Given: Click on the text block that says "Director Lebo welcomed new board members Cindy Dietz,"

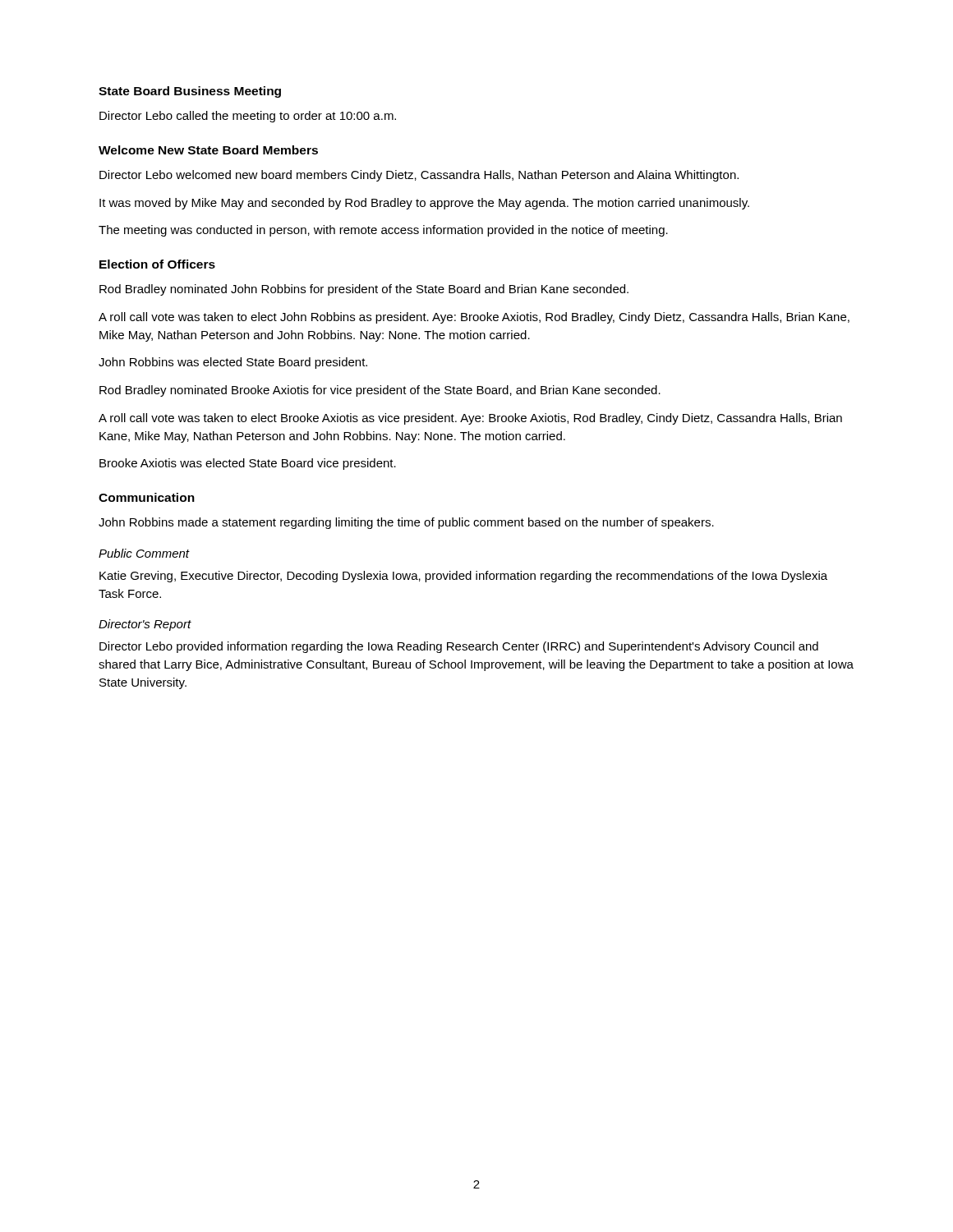Looking at the screenshot, I should [x=419, y=174].
